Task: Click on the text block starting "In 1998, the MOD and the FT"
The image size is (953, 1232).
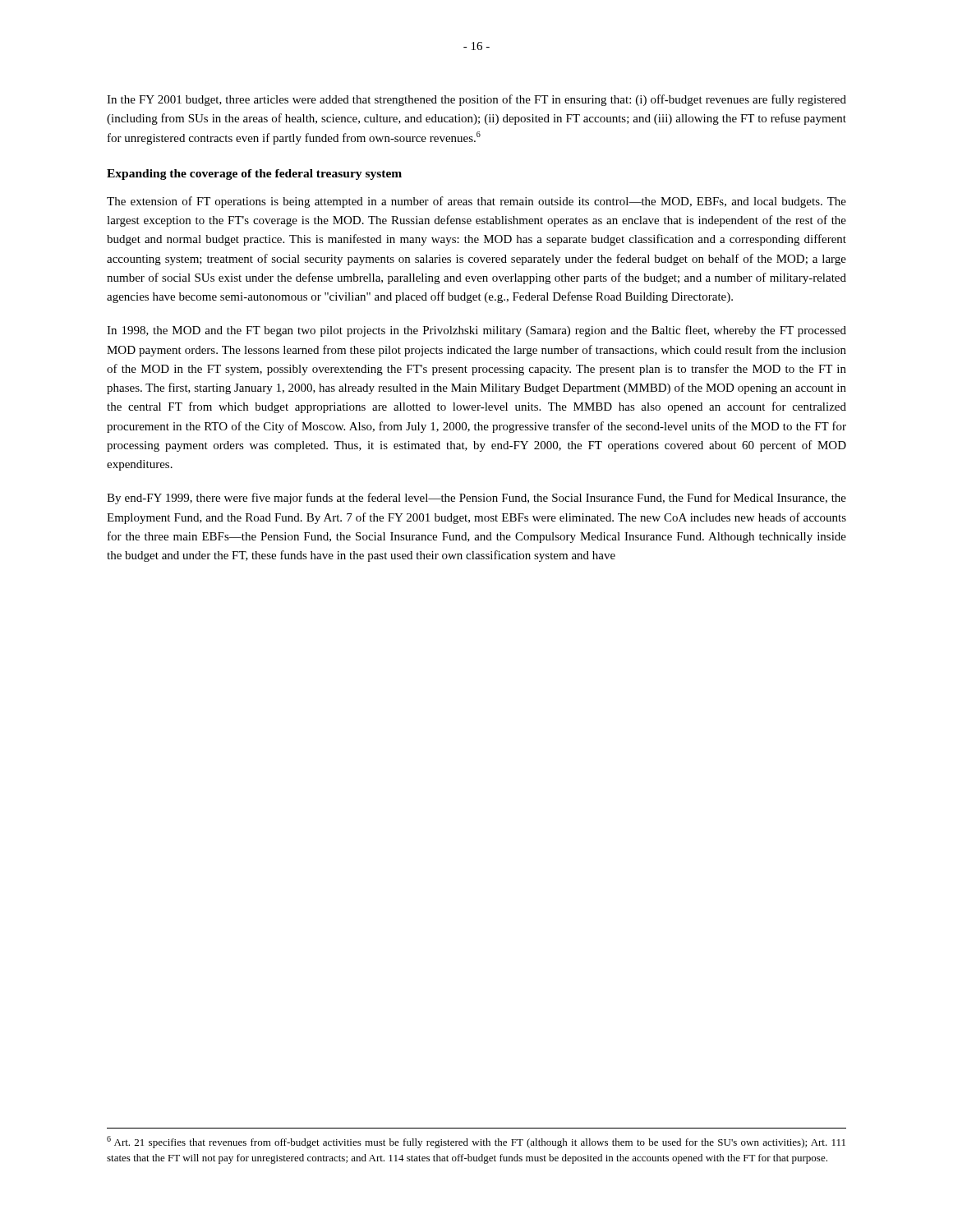Action: (476, 397)
